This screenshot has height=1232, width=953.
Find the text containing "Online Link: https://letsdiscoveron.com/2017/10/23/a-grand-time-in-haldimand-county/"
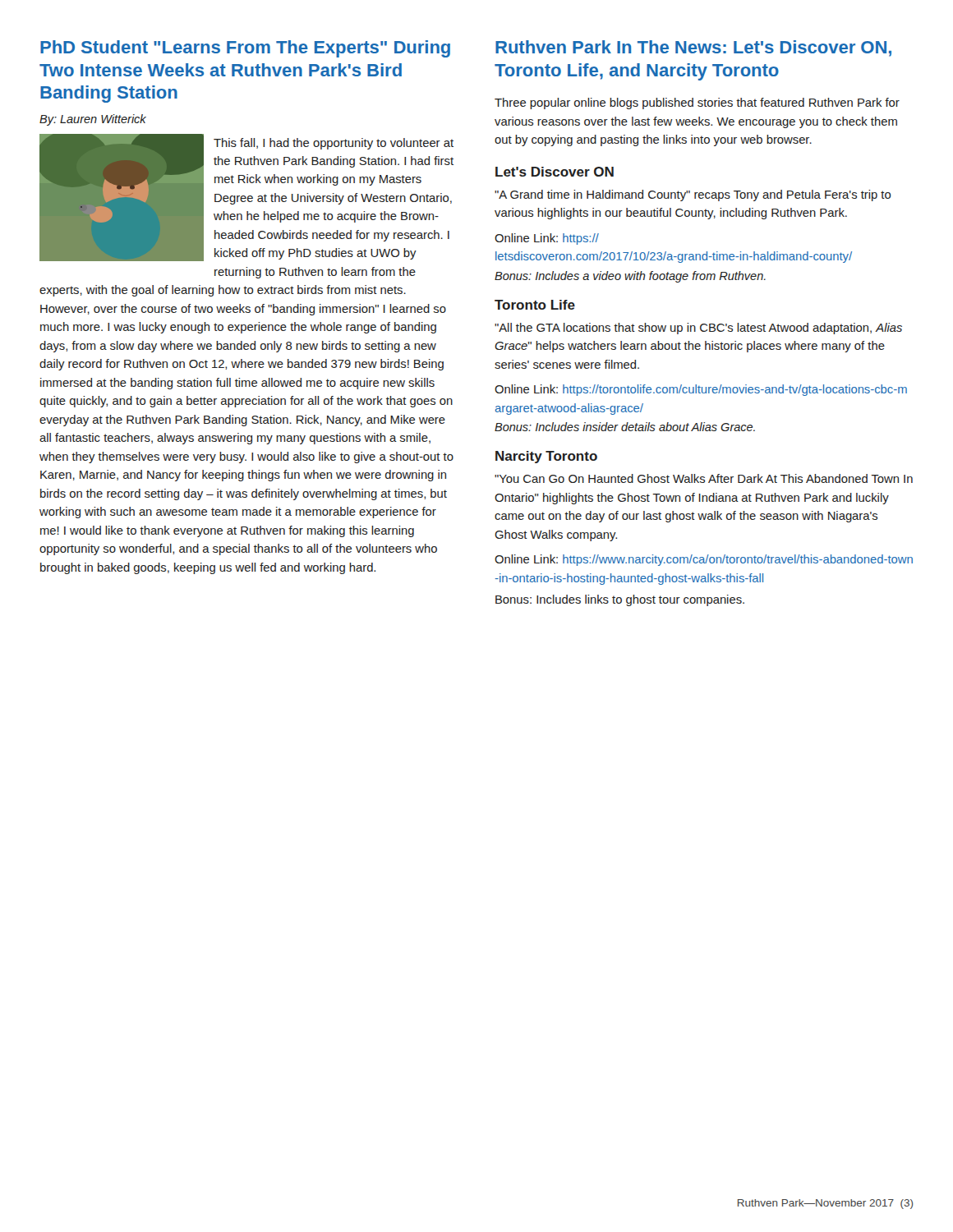point(673,247)
